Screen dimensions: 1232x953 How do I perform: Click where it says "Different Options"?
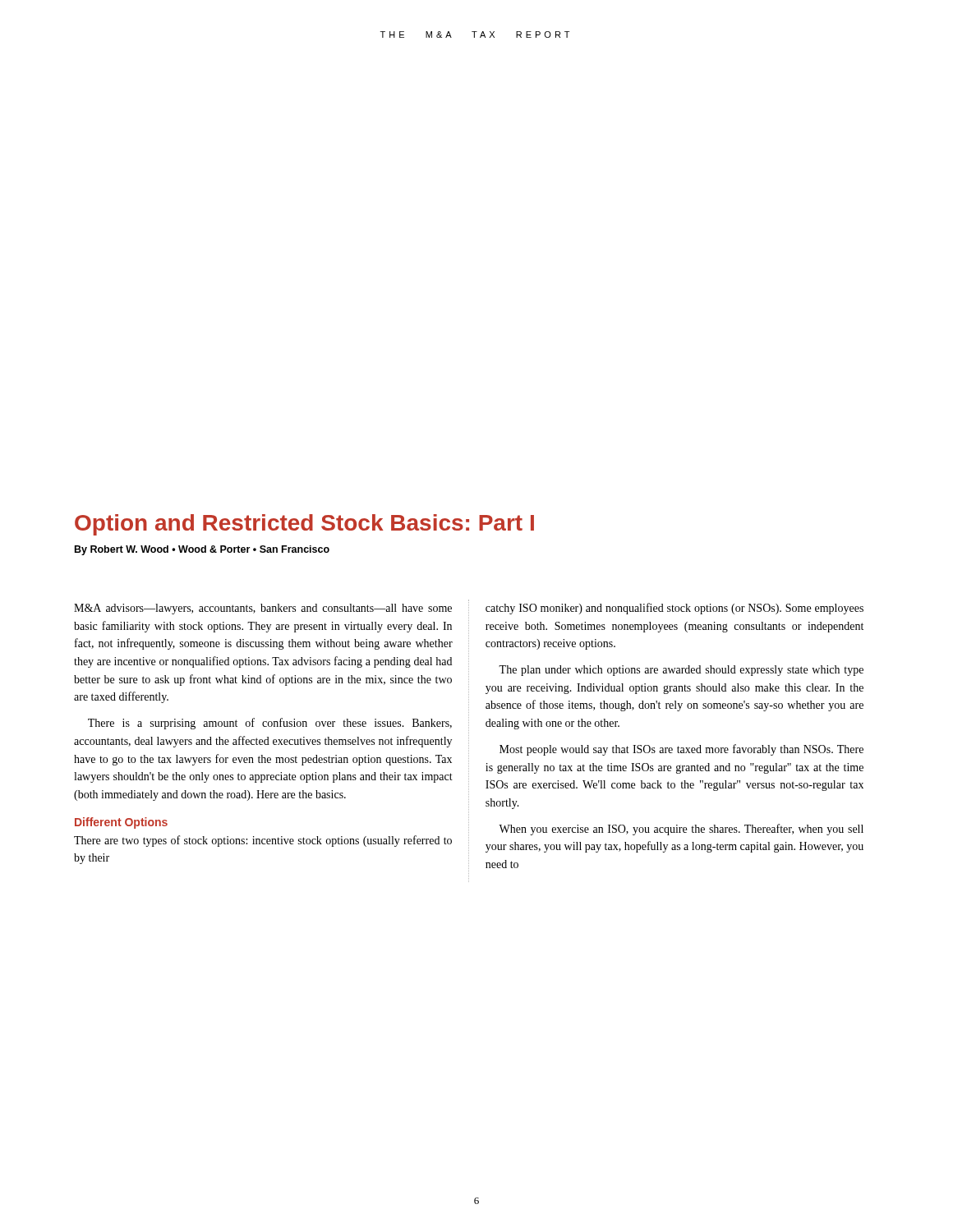[121, 822]
